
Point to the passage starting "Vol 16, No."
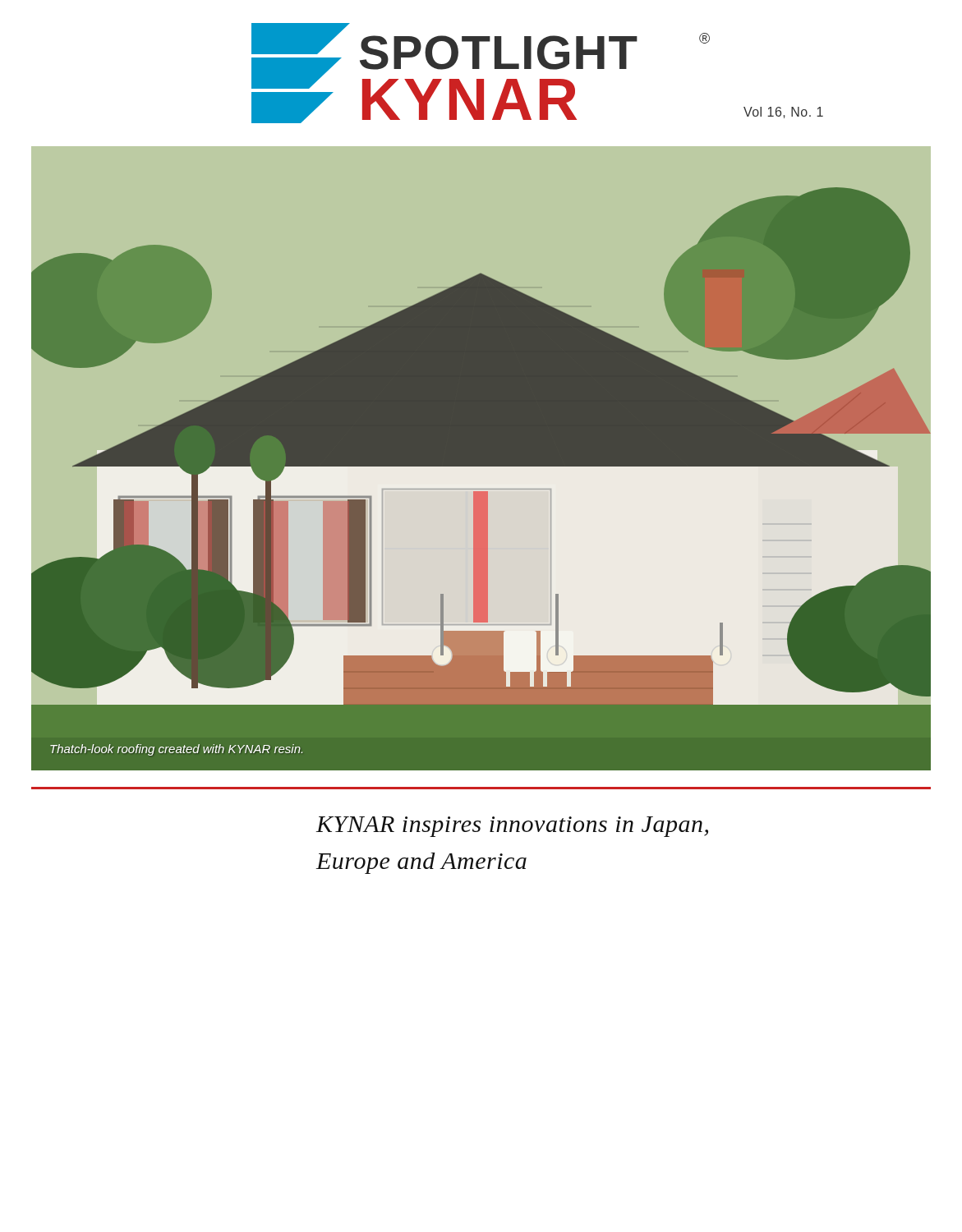[x=784, y=112]
